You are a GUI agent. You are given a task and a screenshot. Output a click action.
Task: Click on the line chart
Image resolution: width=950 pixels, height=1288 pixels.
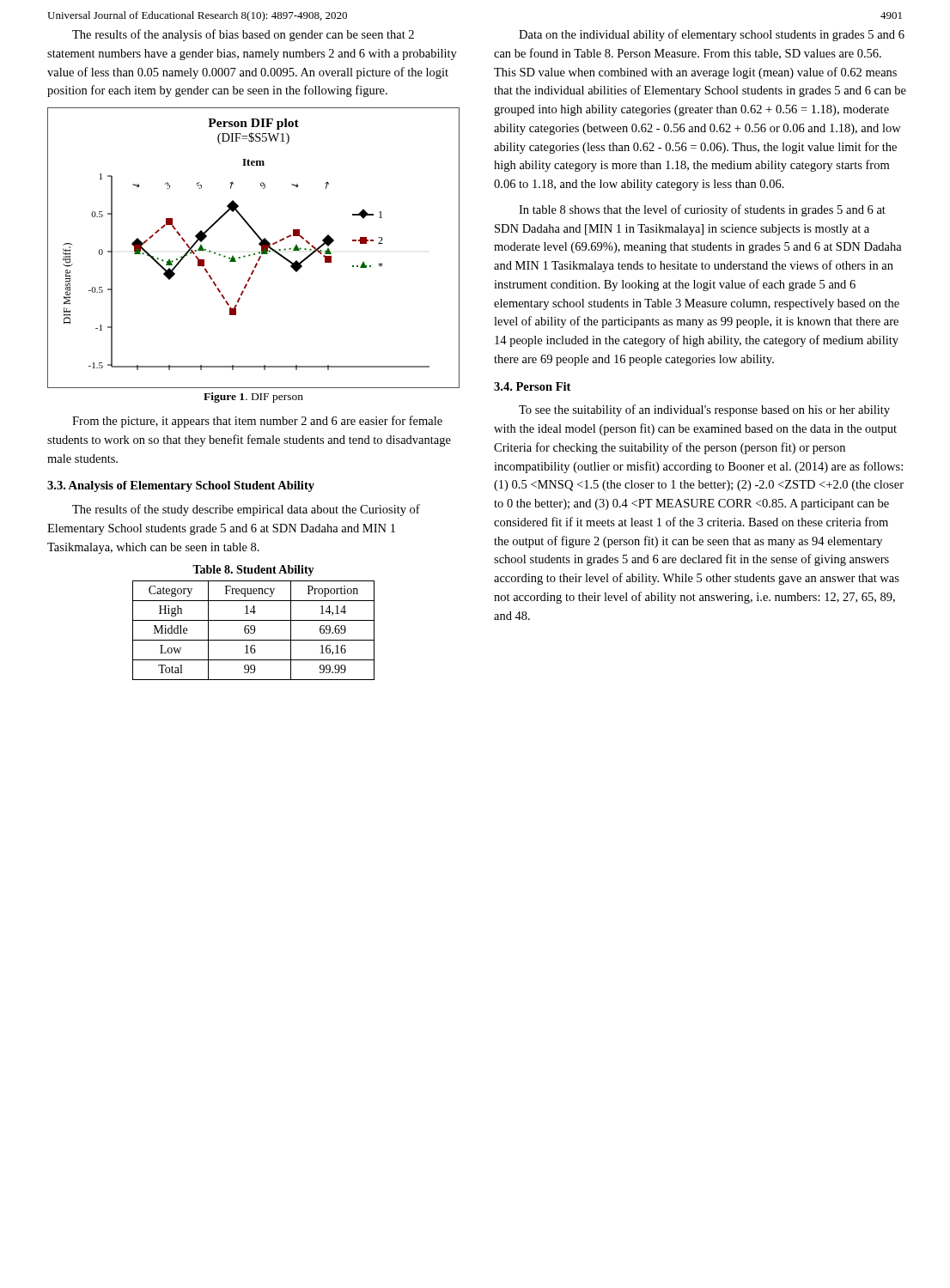[x=253, y=248]
